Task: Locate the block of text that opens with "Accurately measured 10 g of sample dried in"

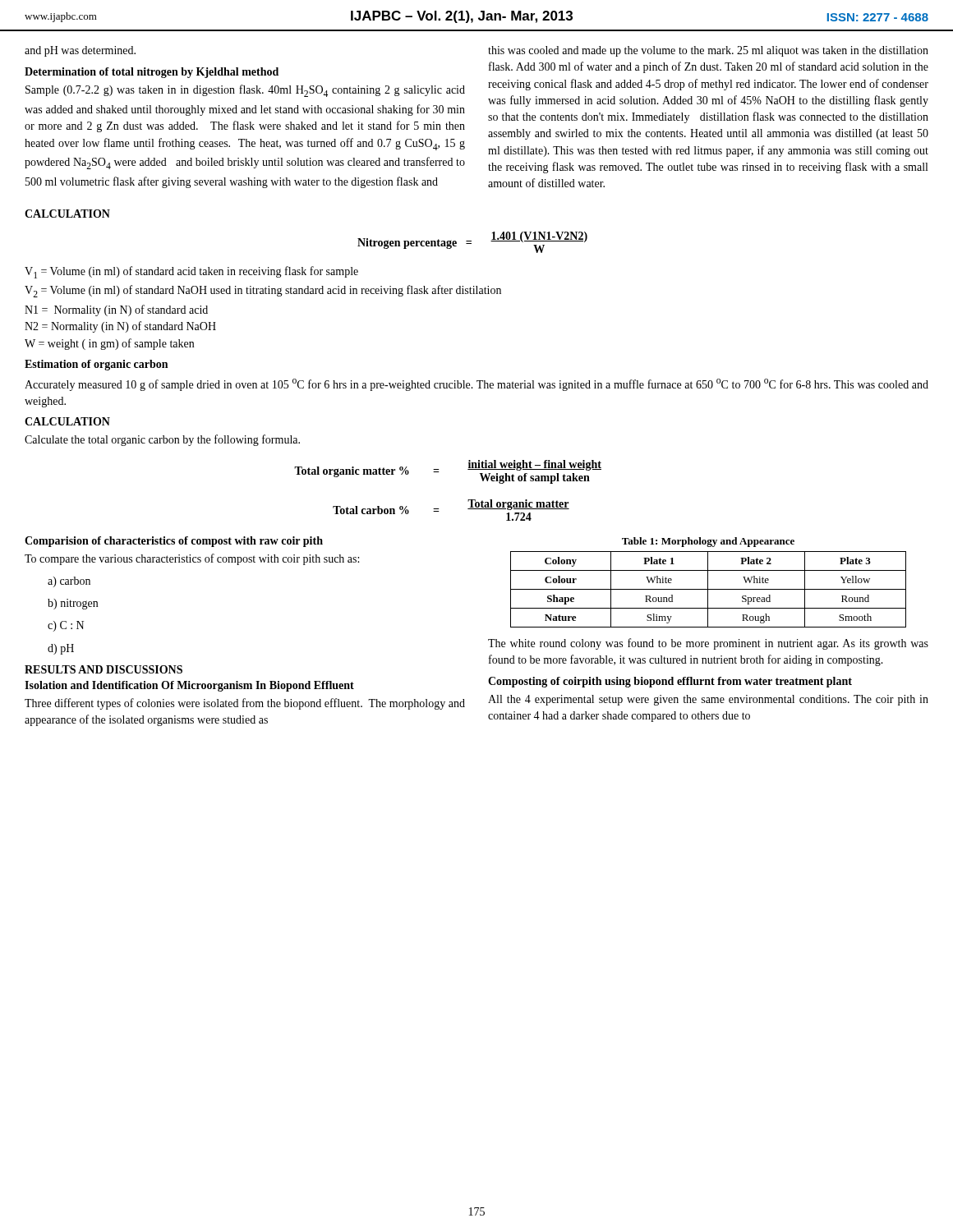Action: click(476, 392)
